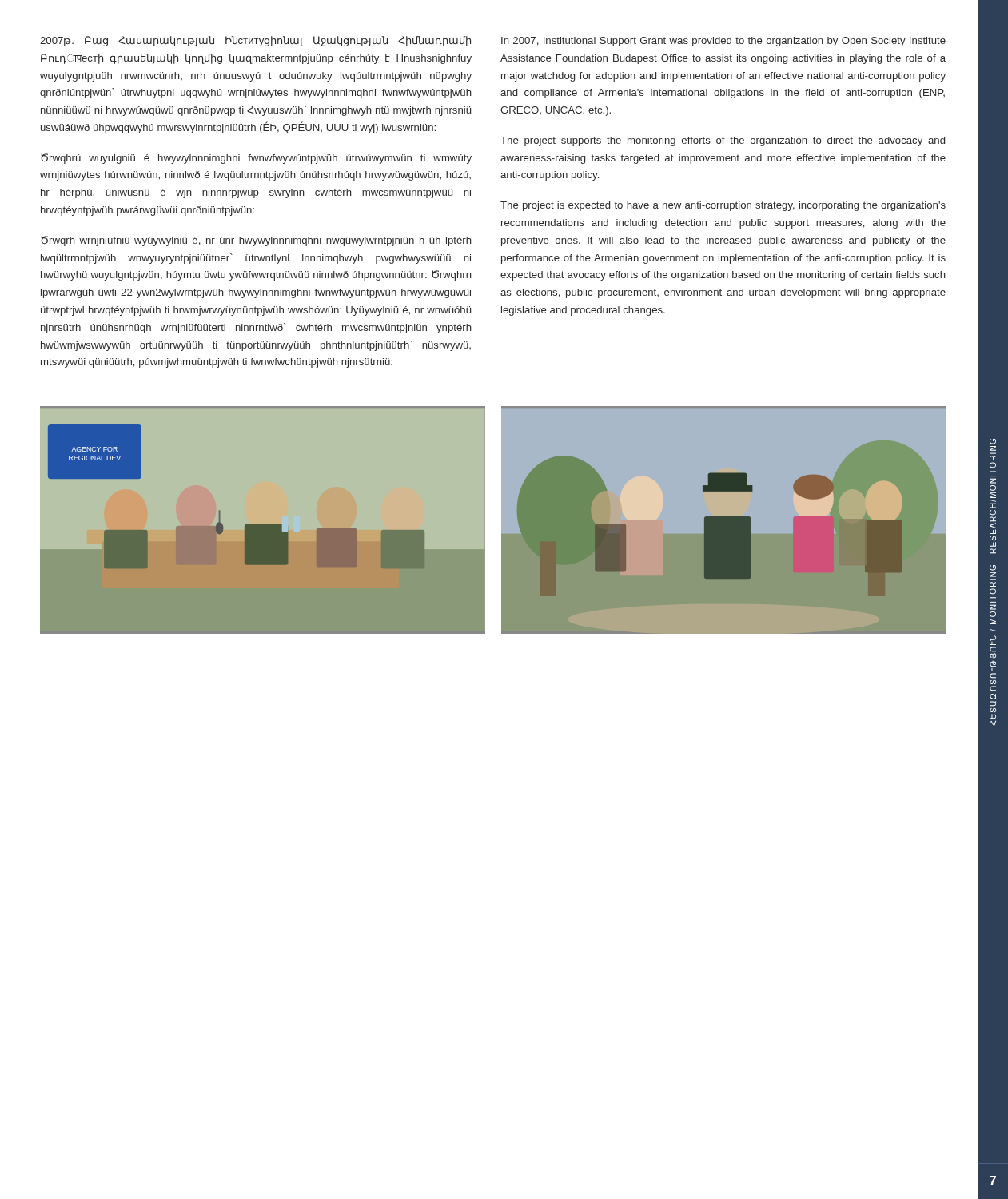Screen dimensions: 1199x1008
Task: Click on the text starting "2007թ. Բաց Հասարակության"
Action: click(x=256, y=84)
